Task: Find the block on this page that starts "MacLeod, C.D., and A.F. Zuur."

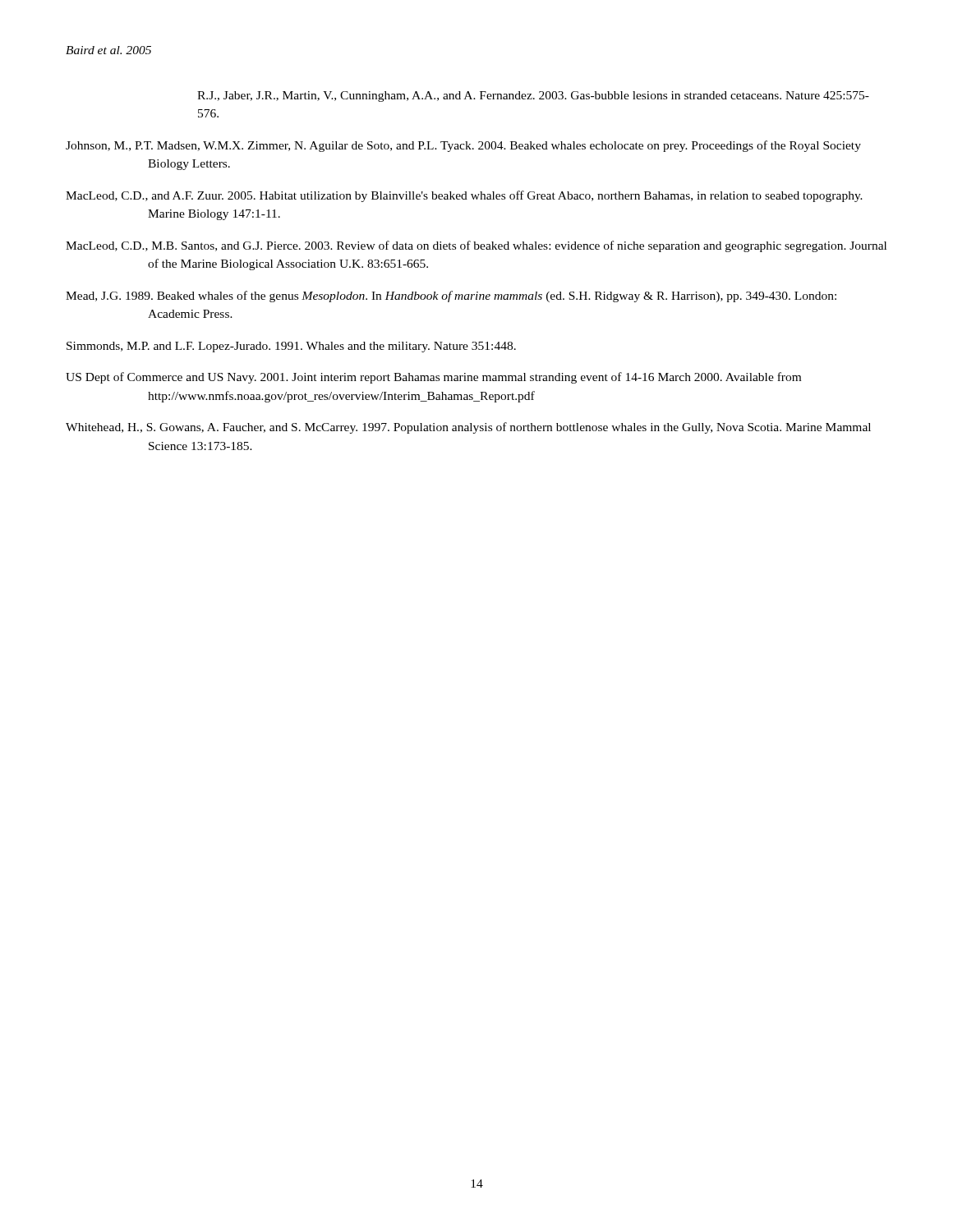Action: (x=464, y=204)
